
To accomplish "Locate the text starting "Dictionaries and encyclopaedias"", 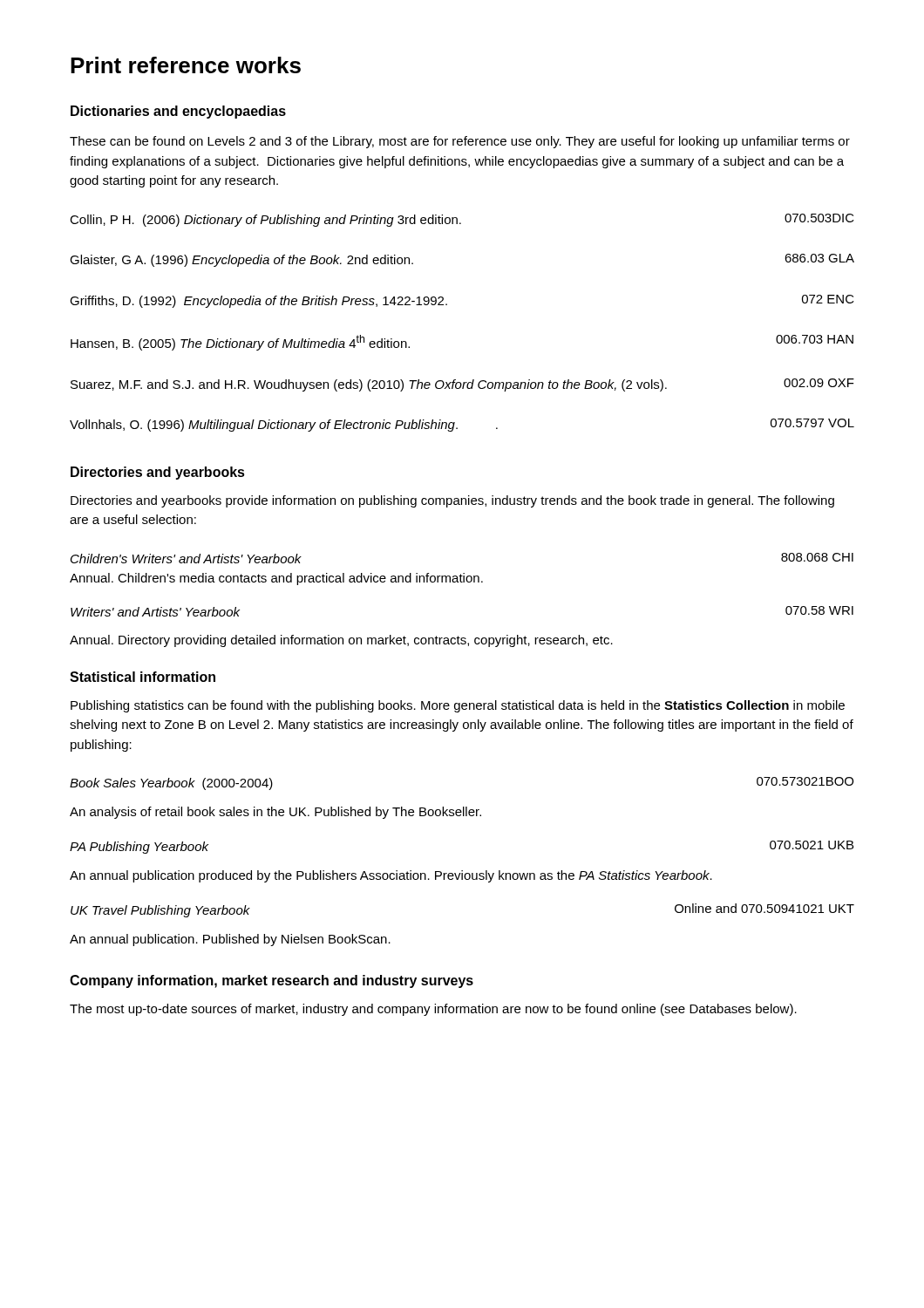I will point(178,111).
